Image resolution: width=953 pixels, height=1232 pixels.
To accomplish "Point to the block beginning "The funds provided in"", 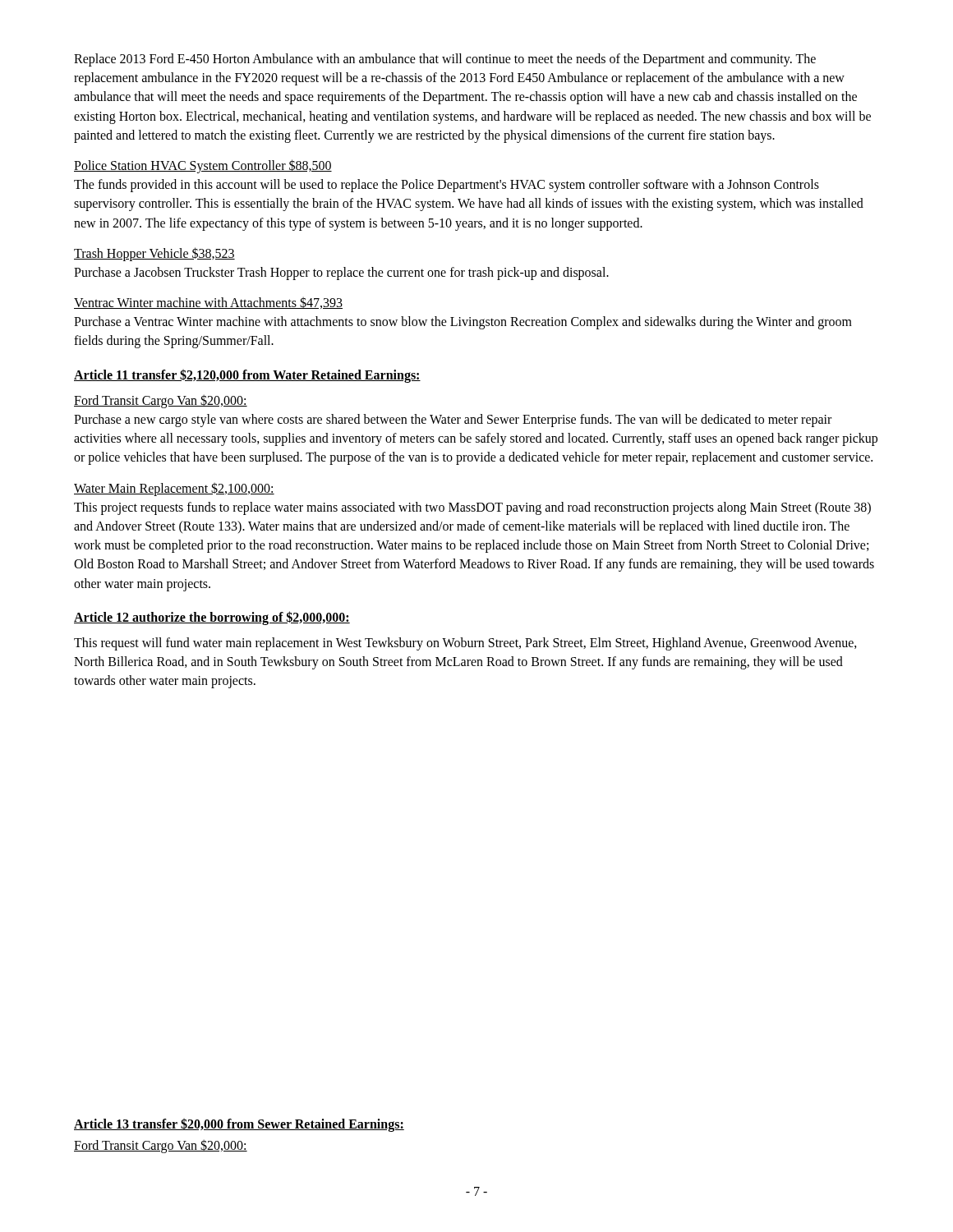I will 469,204.
